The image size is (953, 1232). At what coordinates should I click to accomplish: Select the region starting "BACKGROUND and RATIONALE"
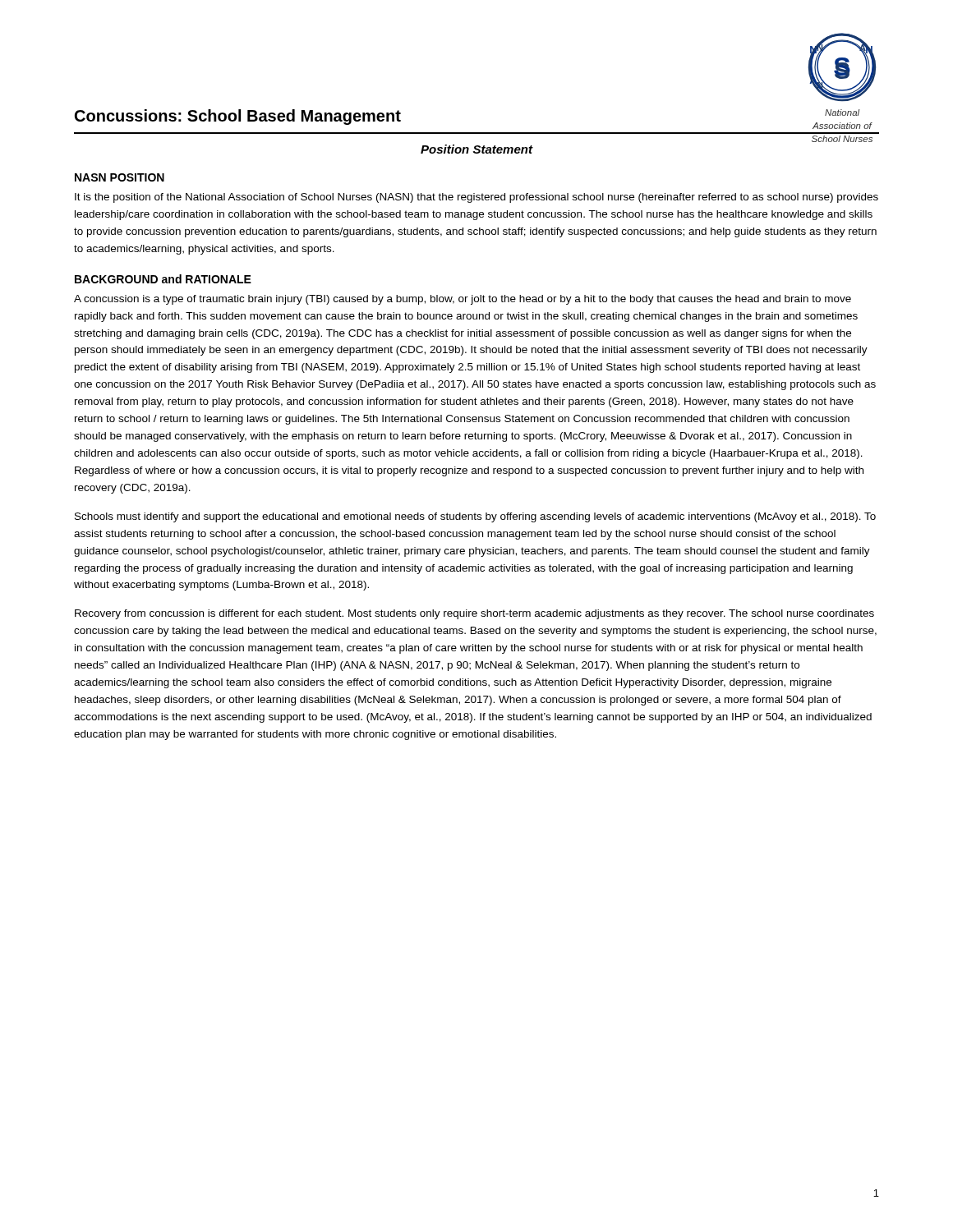click(x=163, y=279)
